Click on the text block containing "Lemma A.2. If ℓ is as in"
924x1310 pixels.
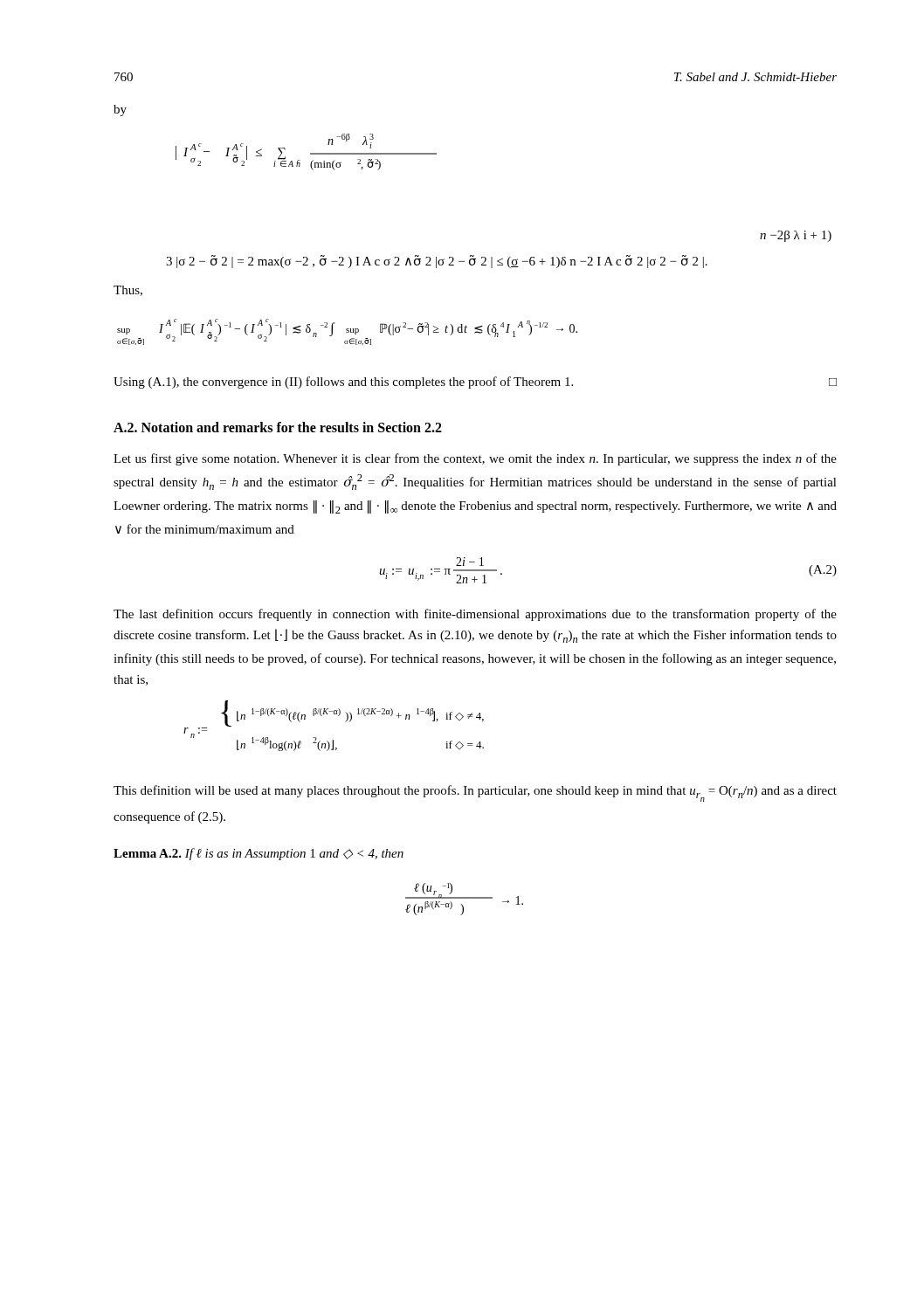tap(259, 853)
